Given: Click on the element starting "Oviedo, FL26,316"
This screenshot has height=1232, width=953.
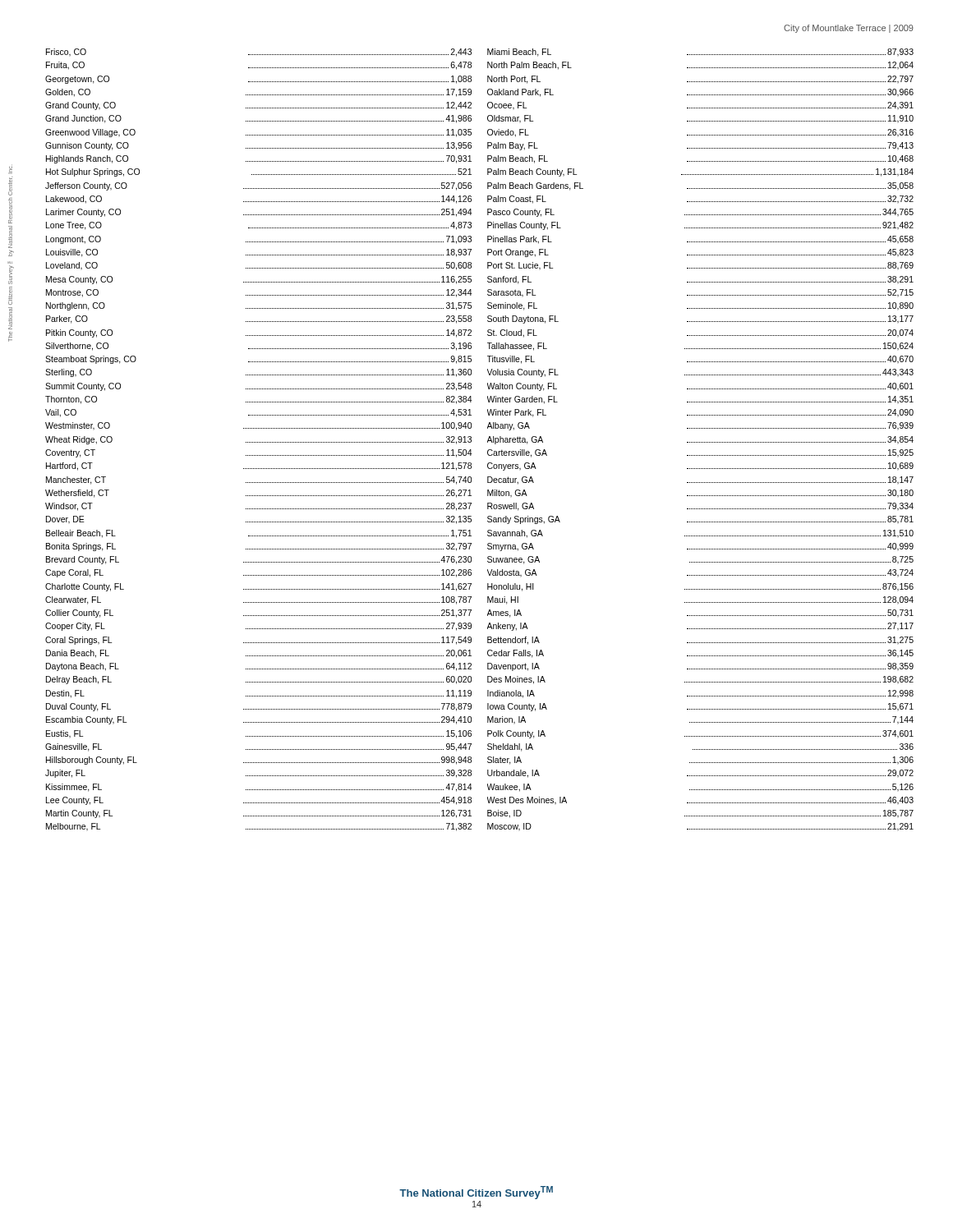Looking at the screenshot, I should pyautogui.click(x=700, y=132).
